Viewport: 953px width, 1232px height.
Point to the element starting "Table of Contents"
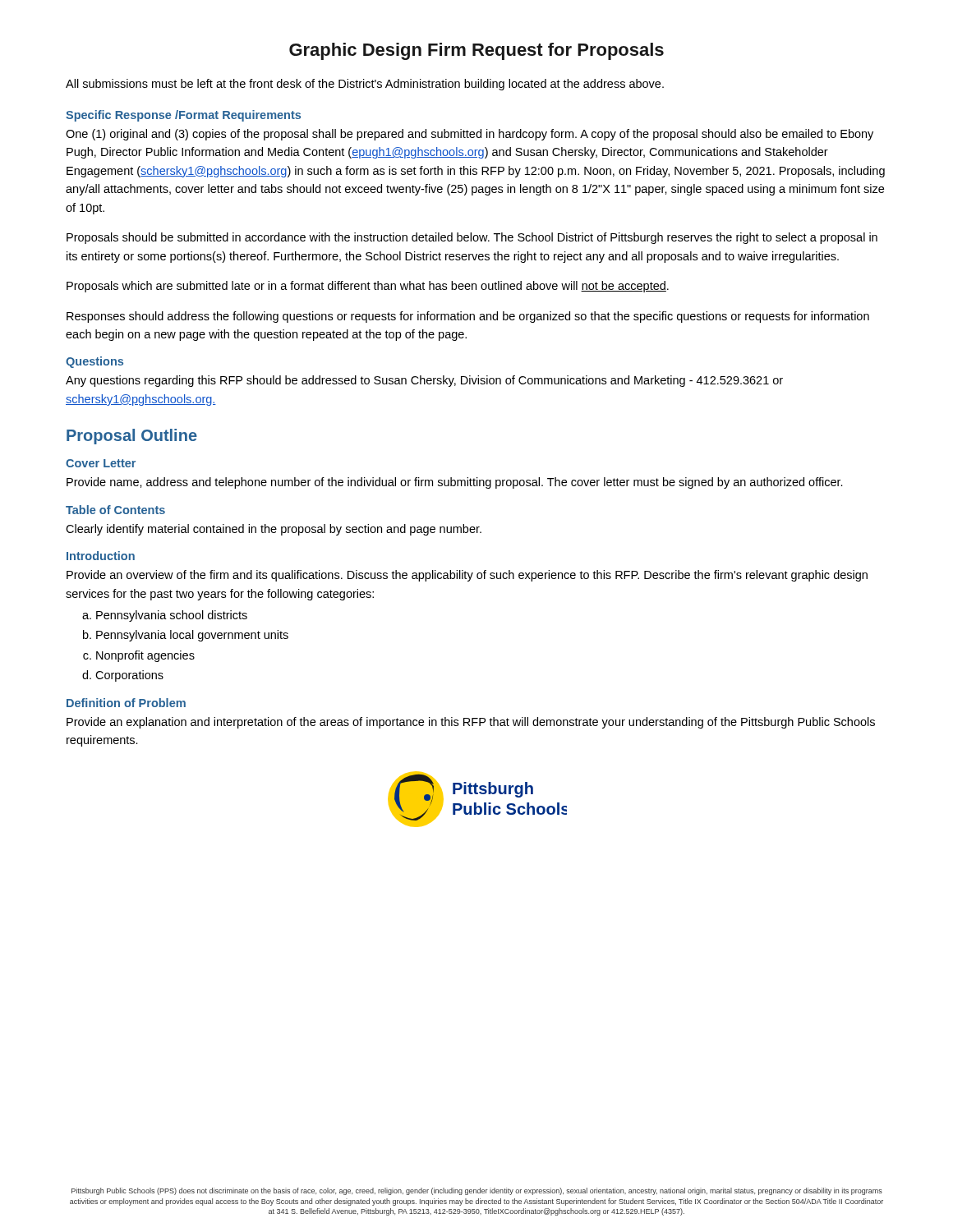[116, 510]
